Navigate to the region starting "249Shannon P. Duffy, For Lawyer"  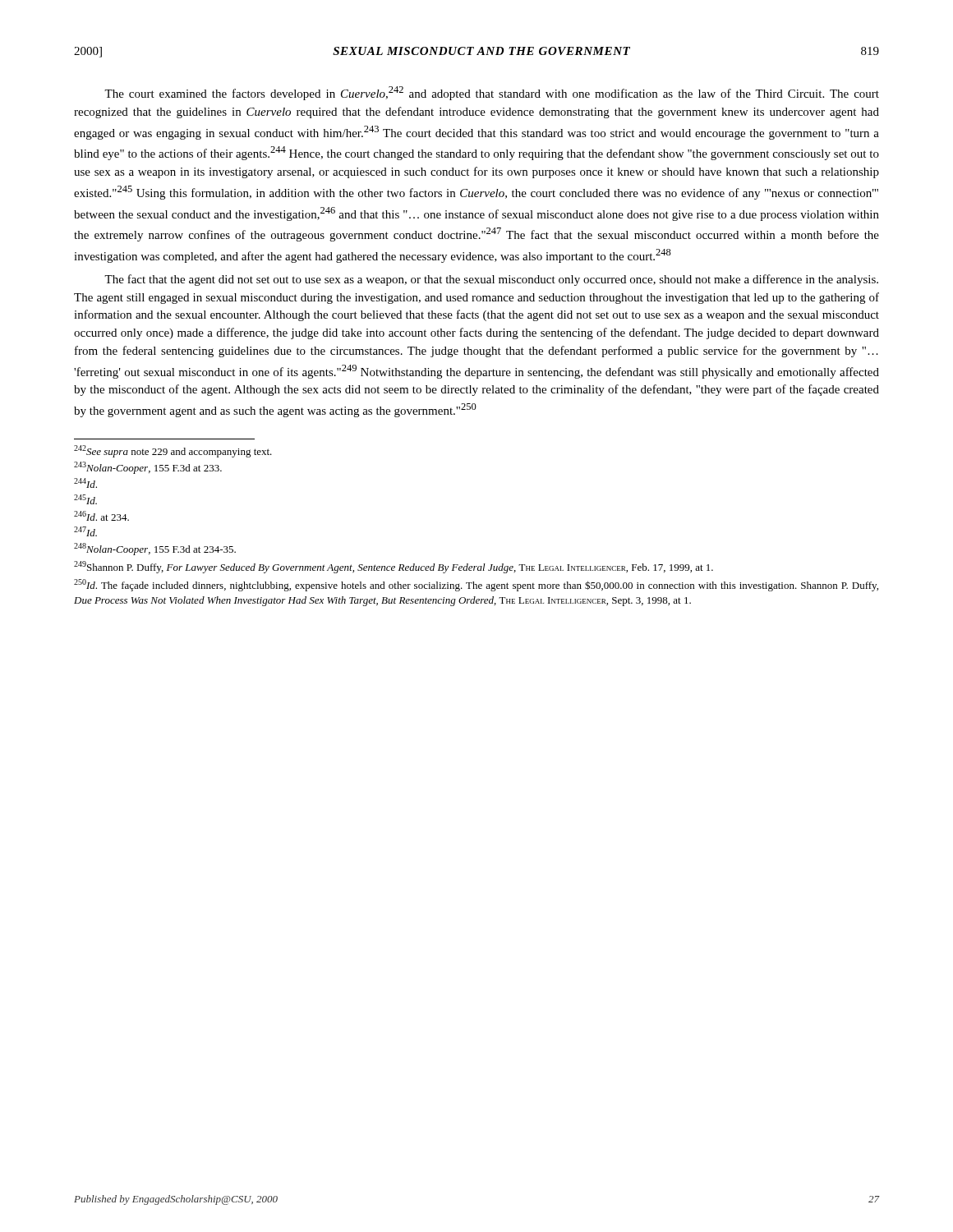pyautogui.click(x=394, y=567)
